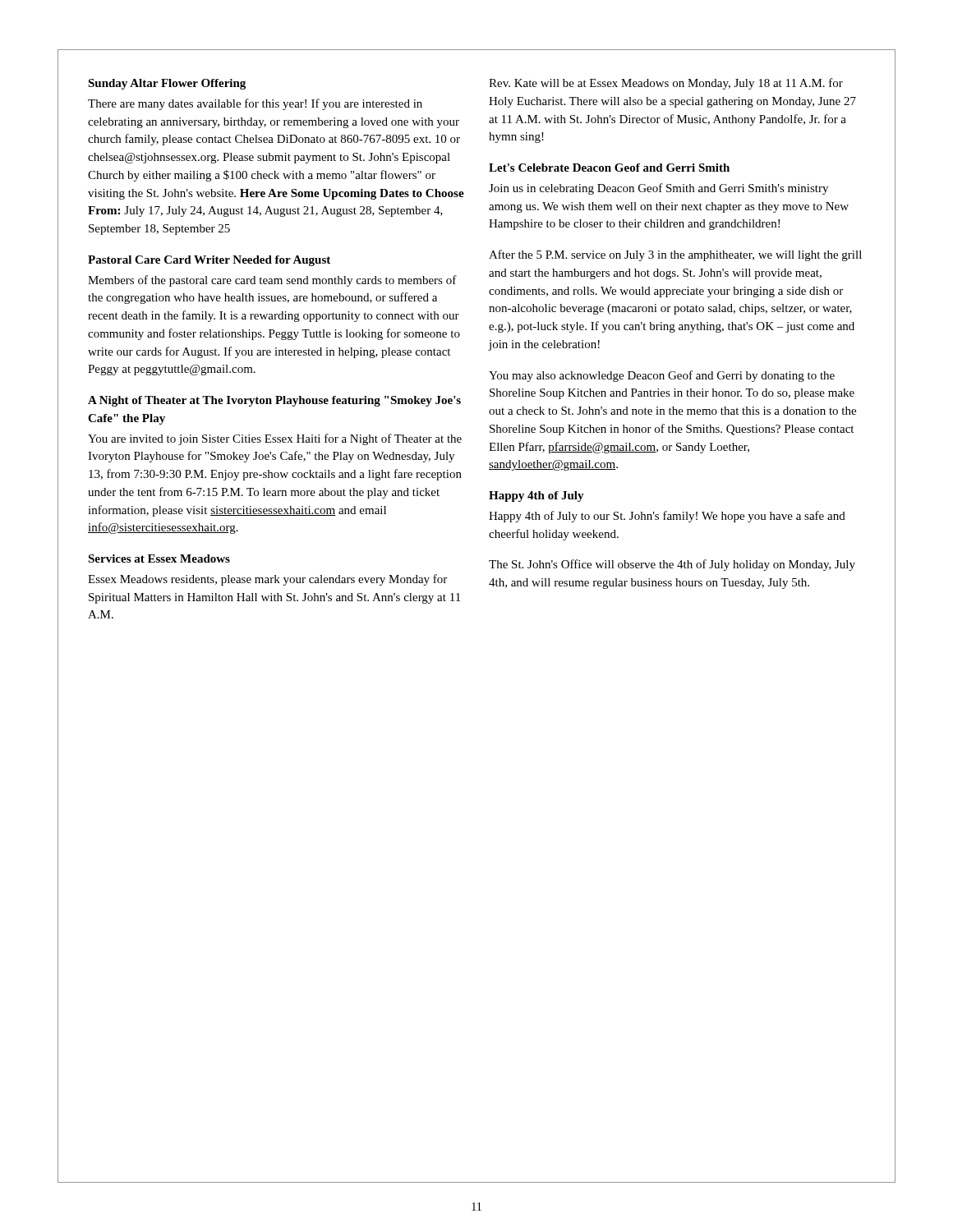Locate the text block that reads "Join us in"
This screenshot has width=953, height=1232.
point(669,206)
